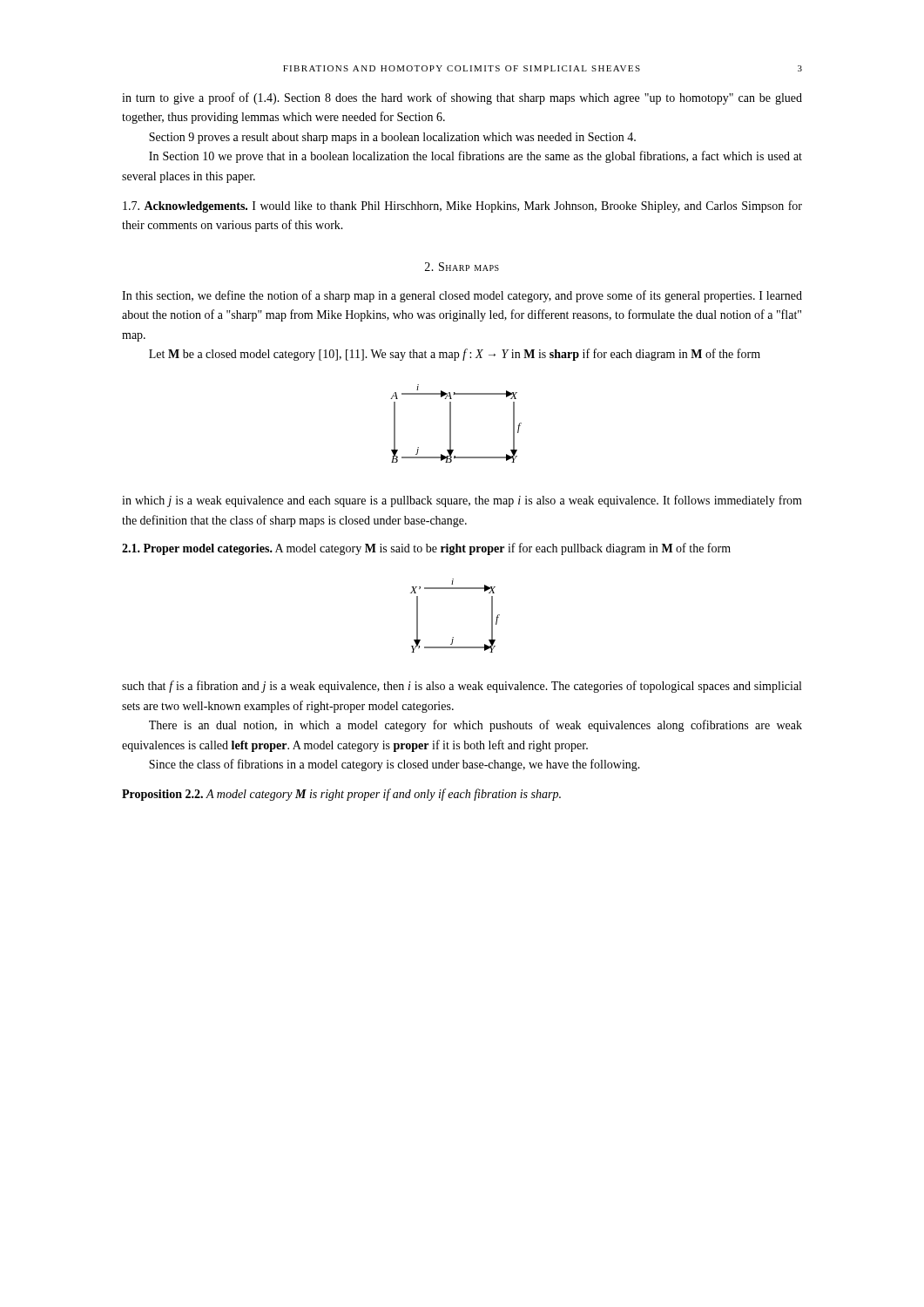Click the passage that begins "in turn to give"

coord(462,138)
